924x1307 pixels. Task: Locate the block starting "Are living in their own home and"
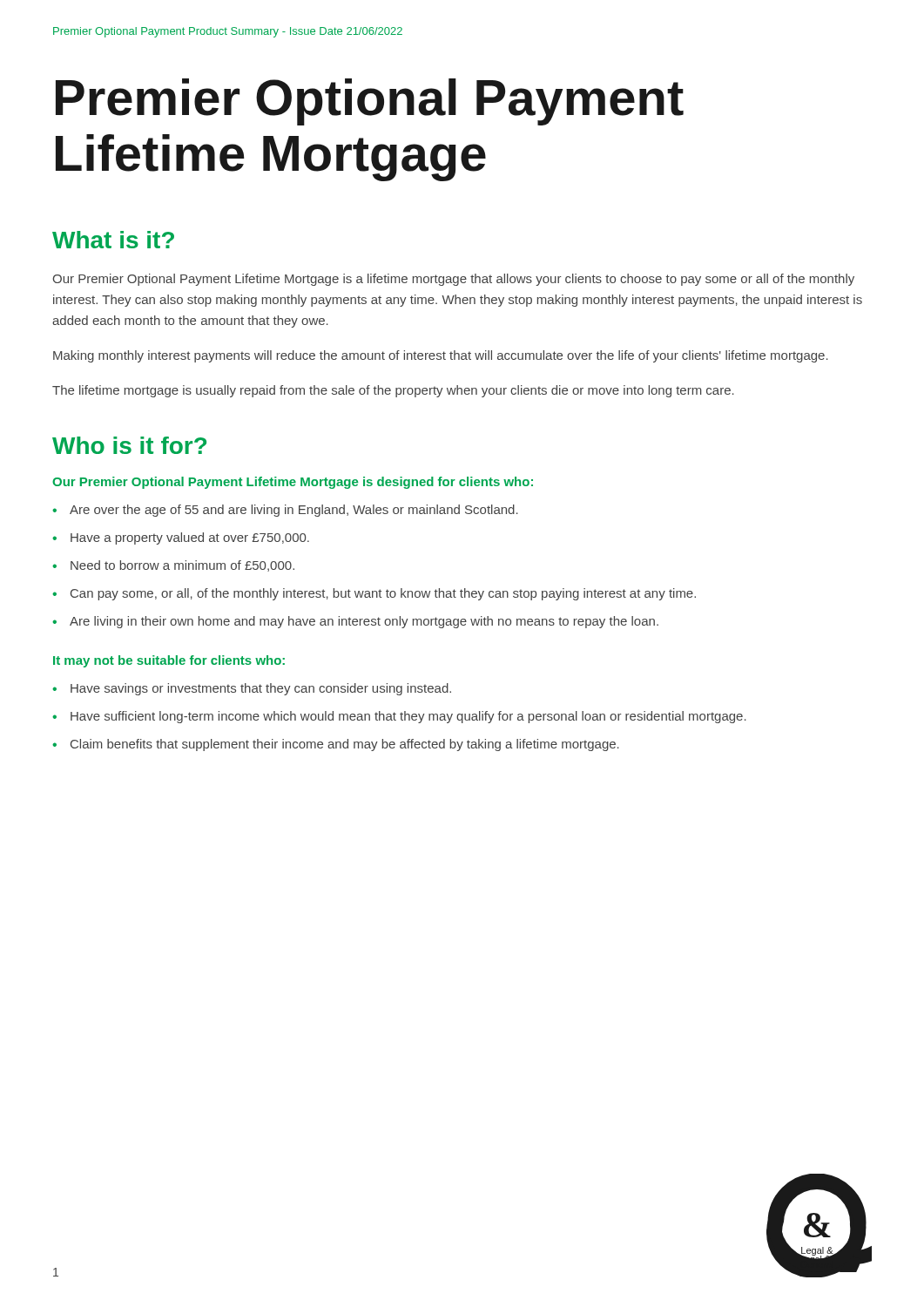[x=364, y=620]
